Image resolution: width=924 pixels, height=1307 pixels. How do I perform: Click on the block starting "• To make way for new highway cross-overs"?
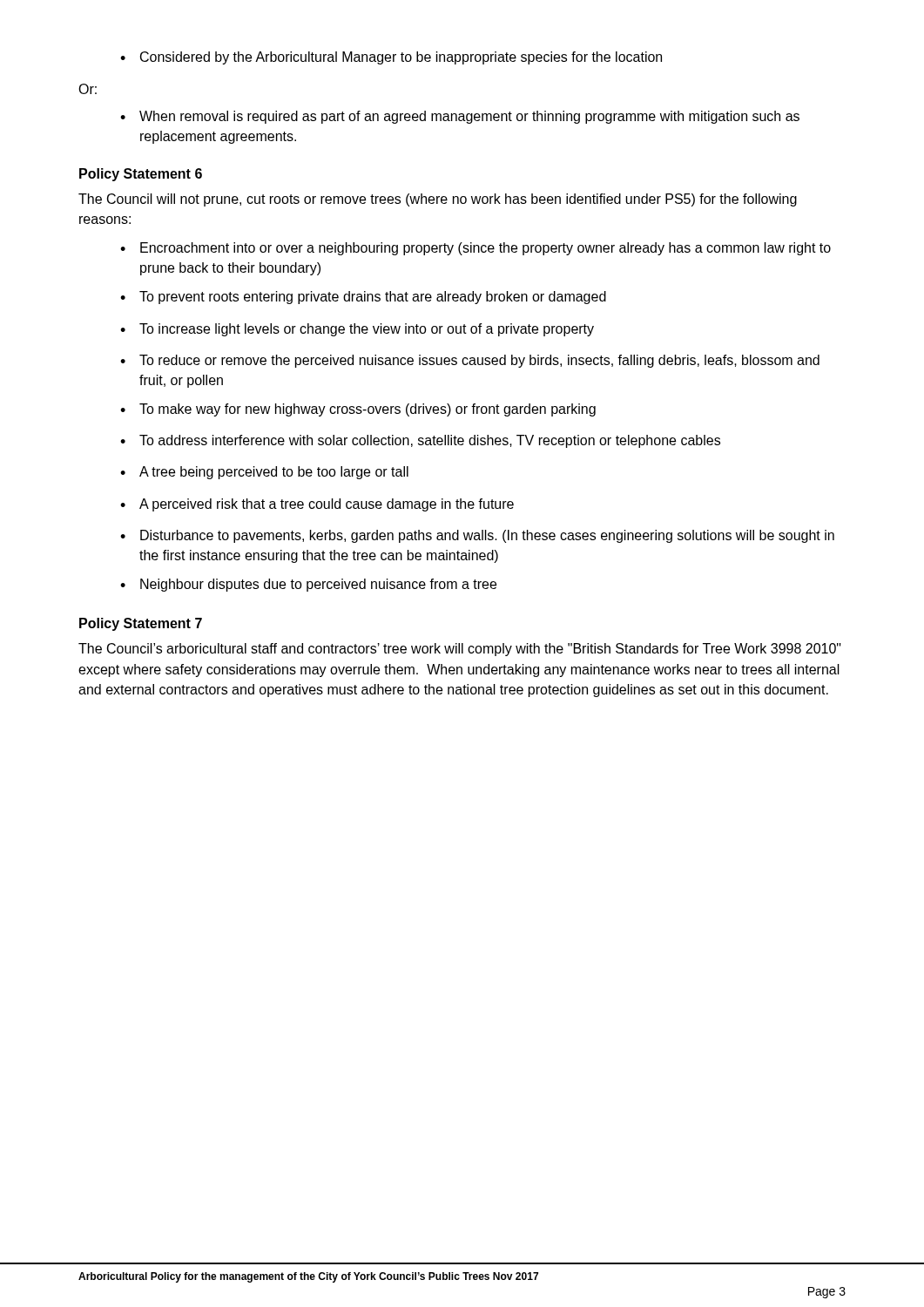(x=358, y=411)
